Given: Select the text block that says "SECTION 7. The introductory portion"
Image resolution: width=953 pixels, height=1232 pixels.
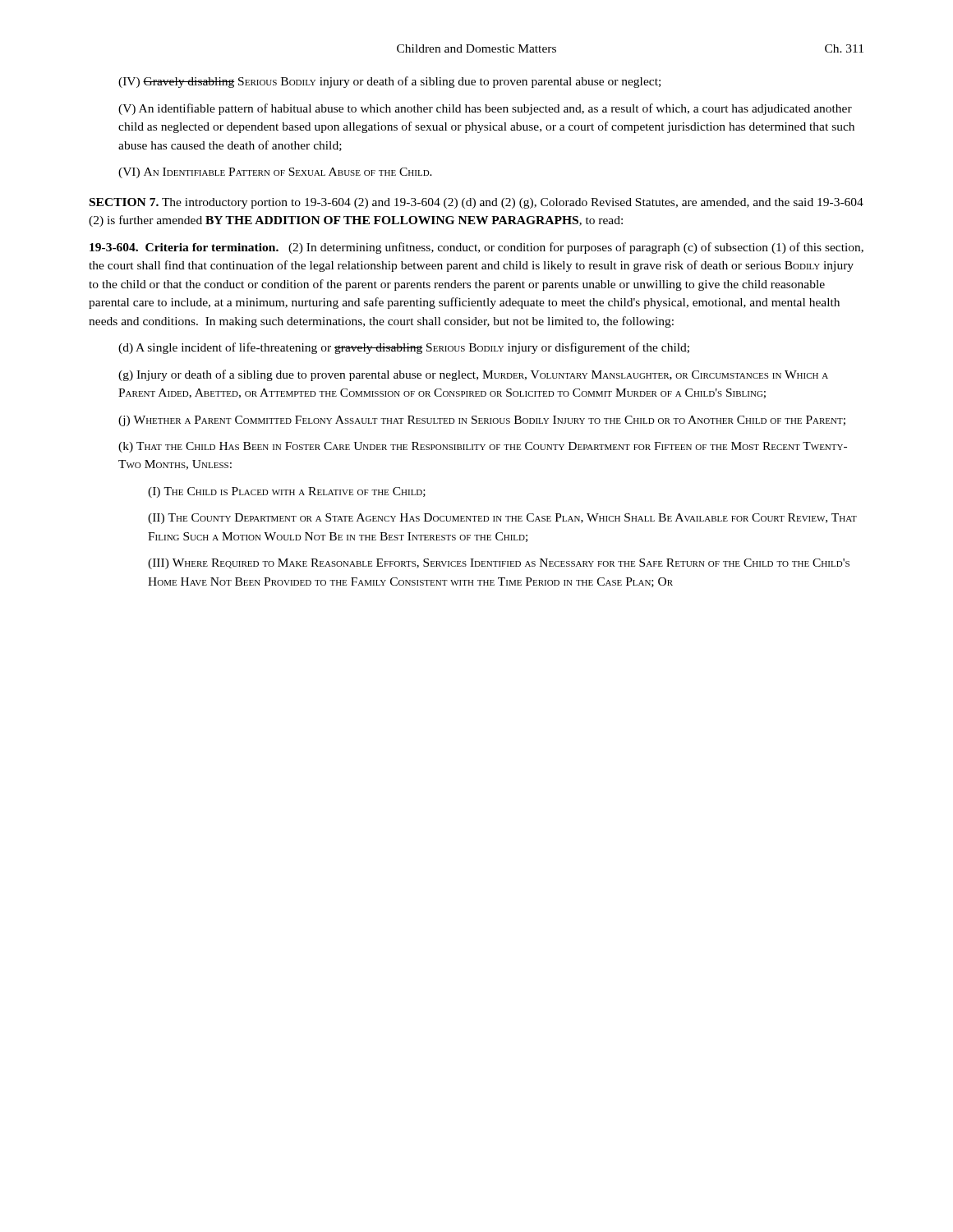Looking at the screenshot, I should (x=476, y=211).
